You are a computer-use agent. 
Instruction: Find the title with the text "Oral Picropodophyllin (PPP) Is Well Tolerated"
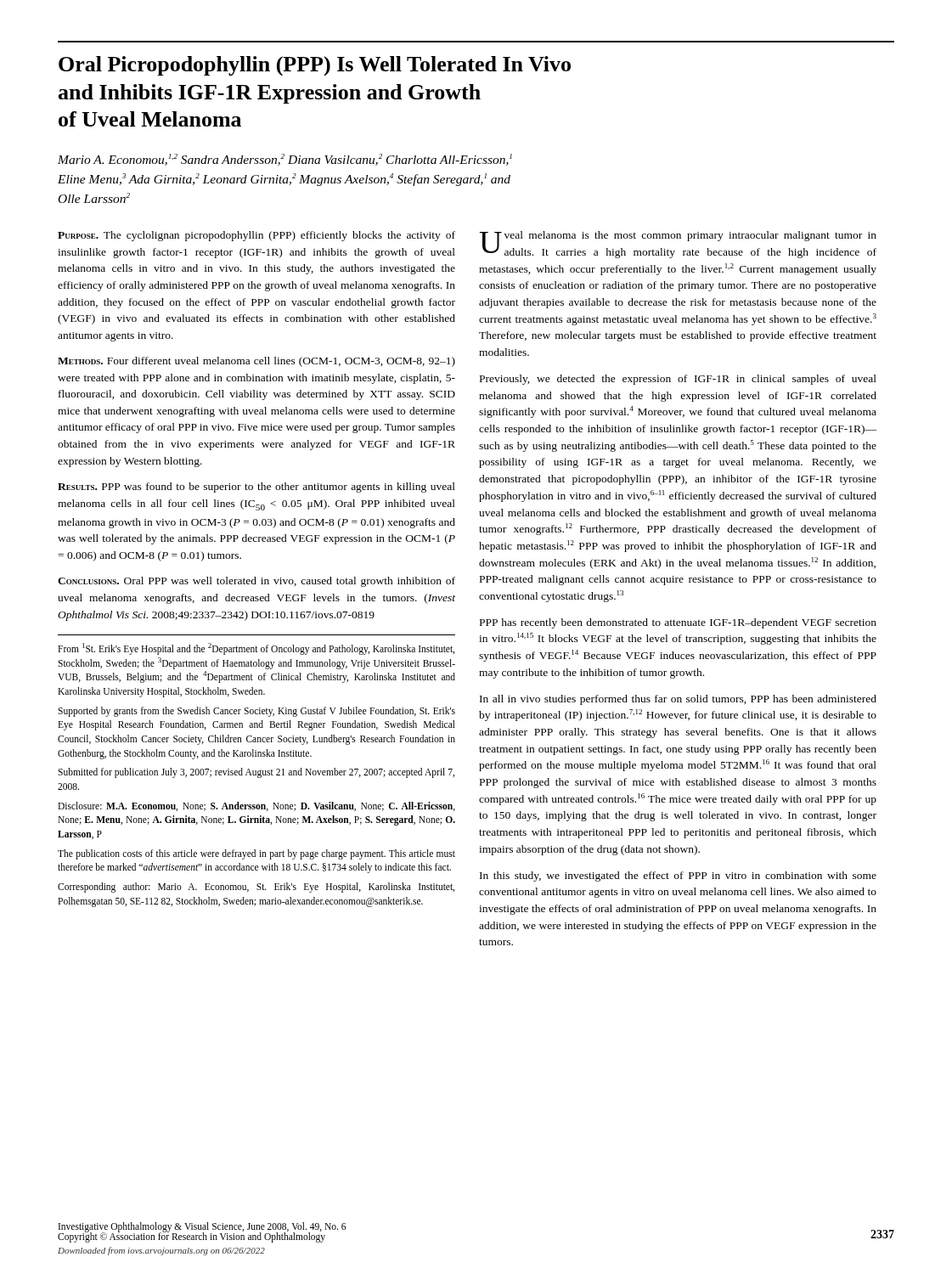[476, 92]
